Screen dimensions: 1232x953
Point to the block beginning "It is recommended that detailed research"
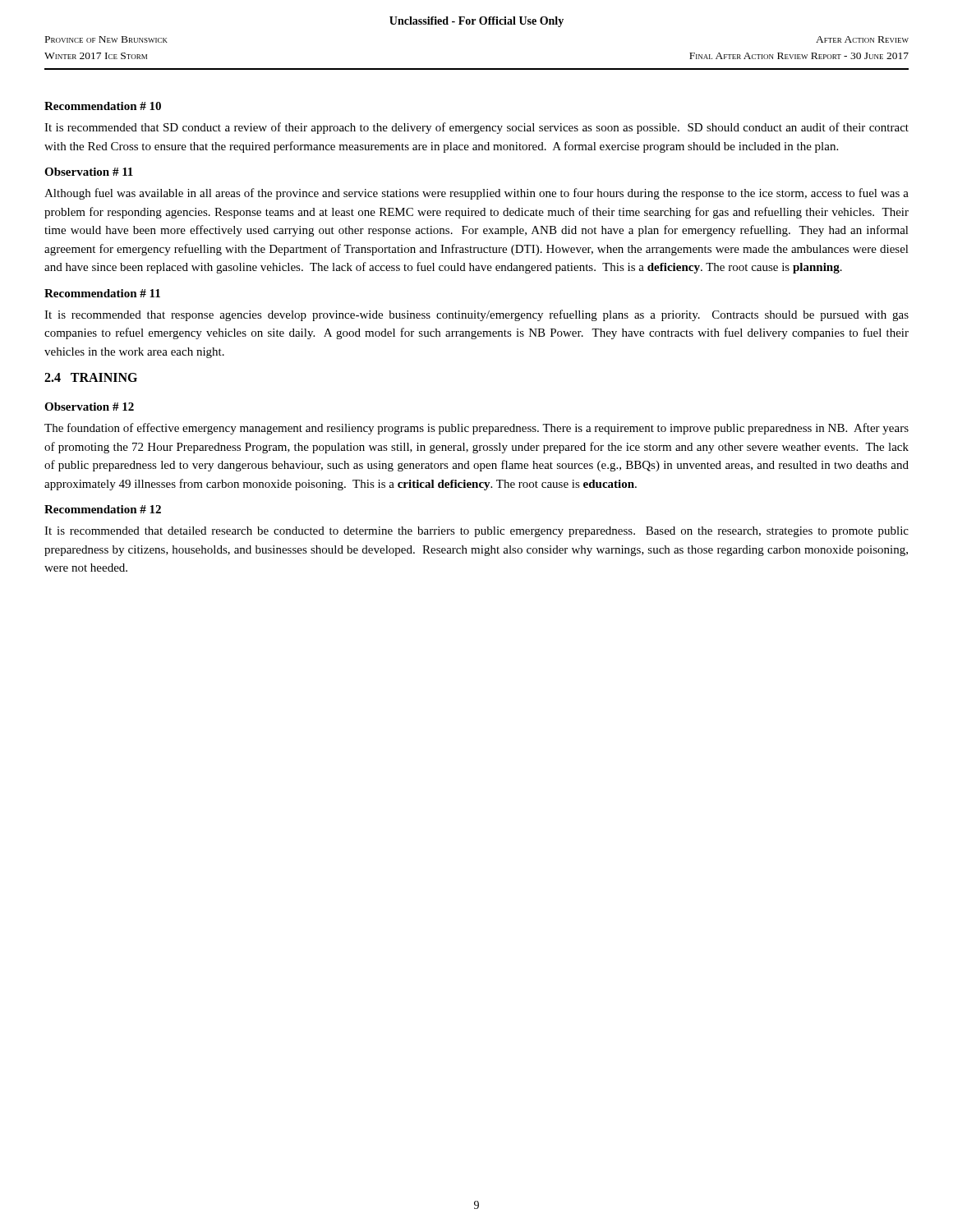pyautogui.click(x=476, y=549)
